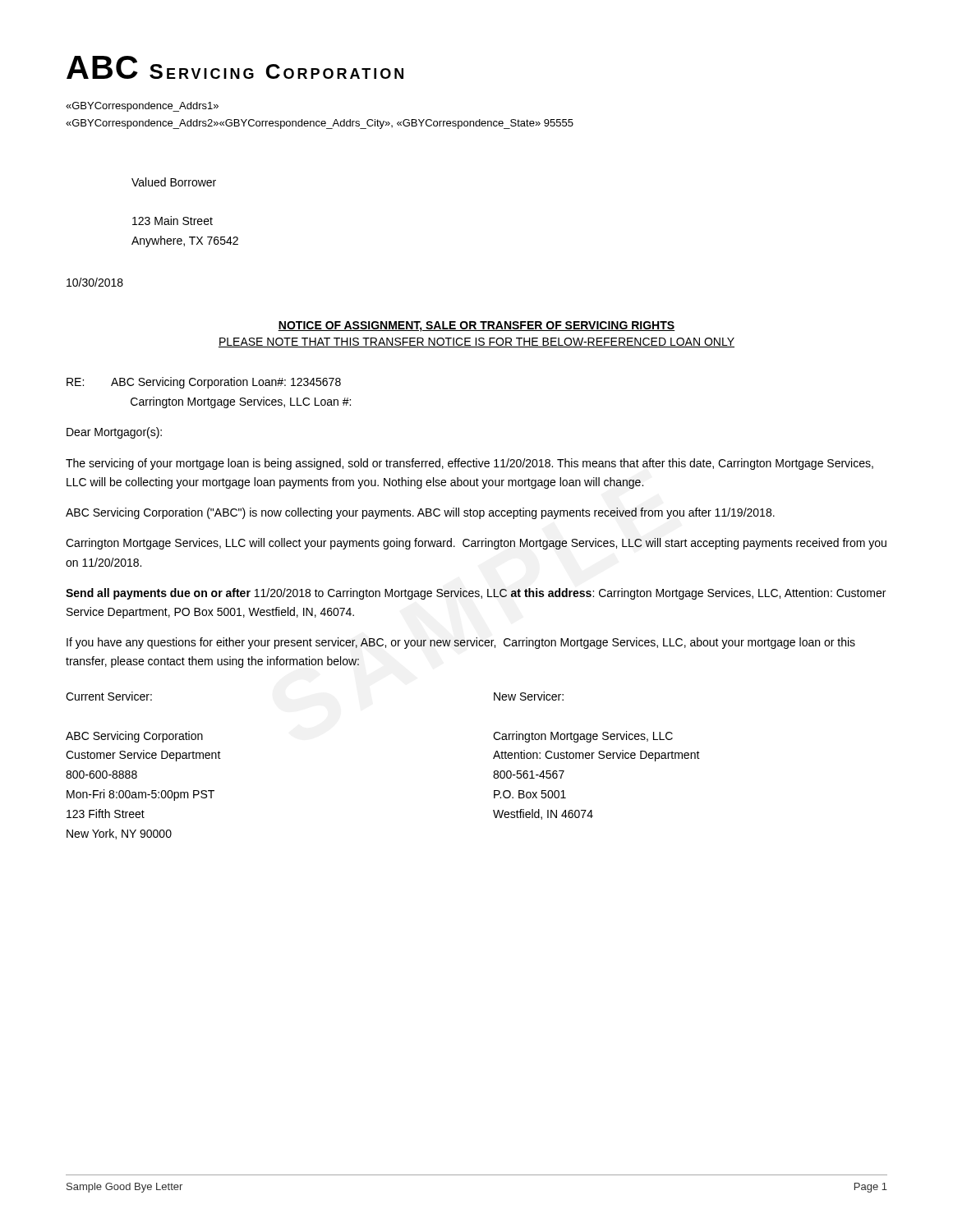Click on the block starting "Valued Borrower 123 Main Street Anywhere,"
The height and width of the screenshot is (1232, 953).
(x=185, y=211)
